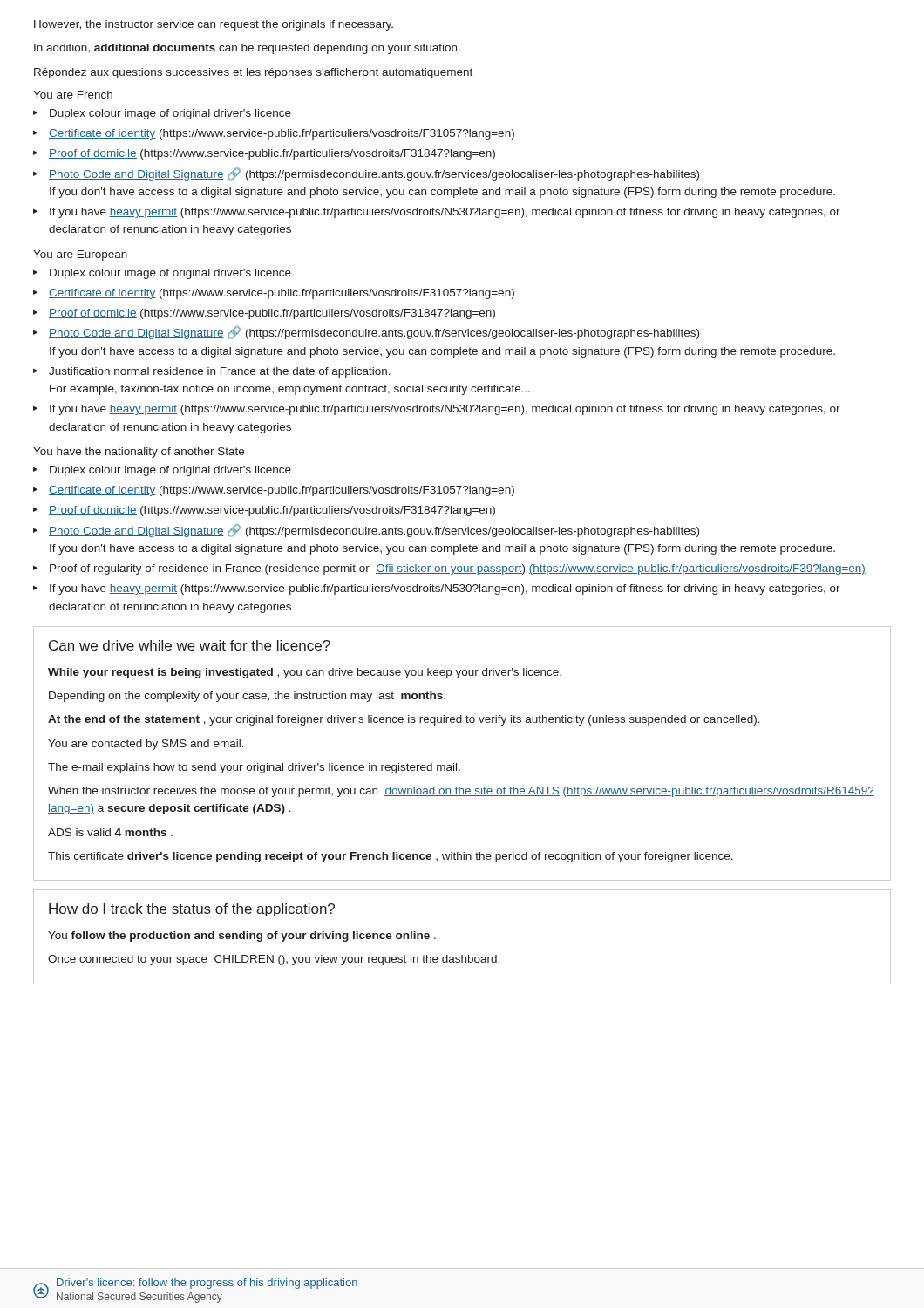The width and height of the screenshot is (924, 1308).
Task: Click on the text with the text "You are European"
Action: (80, 254)
